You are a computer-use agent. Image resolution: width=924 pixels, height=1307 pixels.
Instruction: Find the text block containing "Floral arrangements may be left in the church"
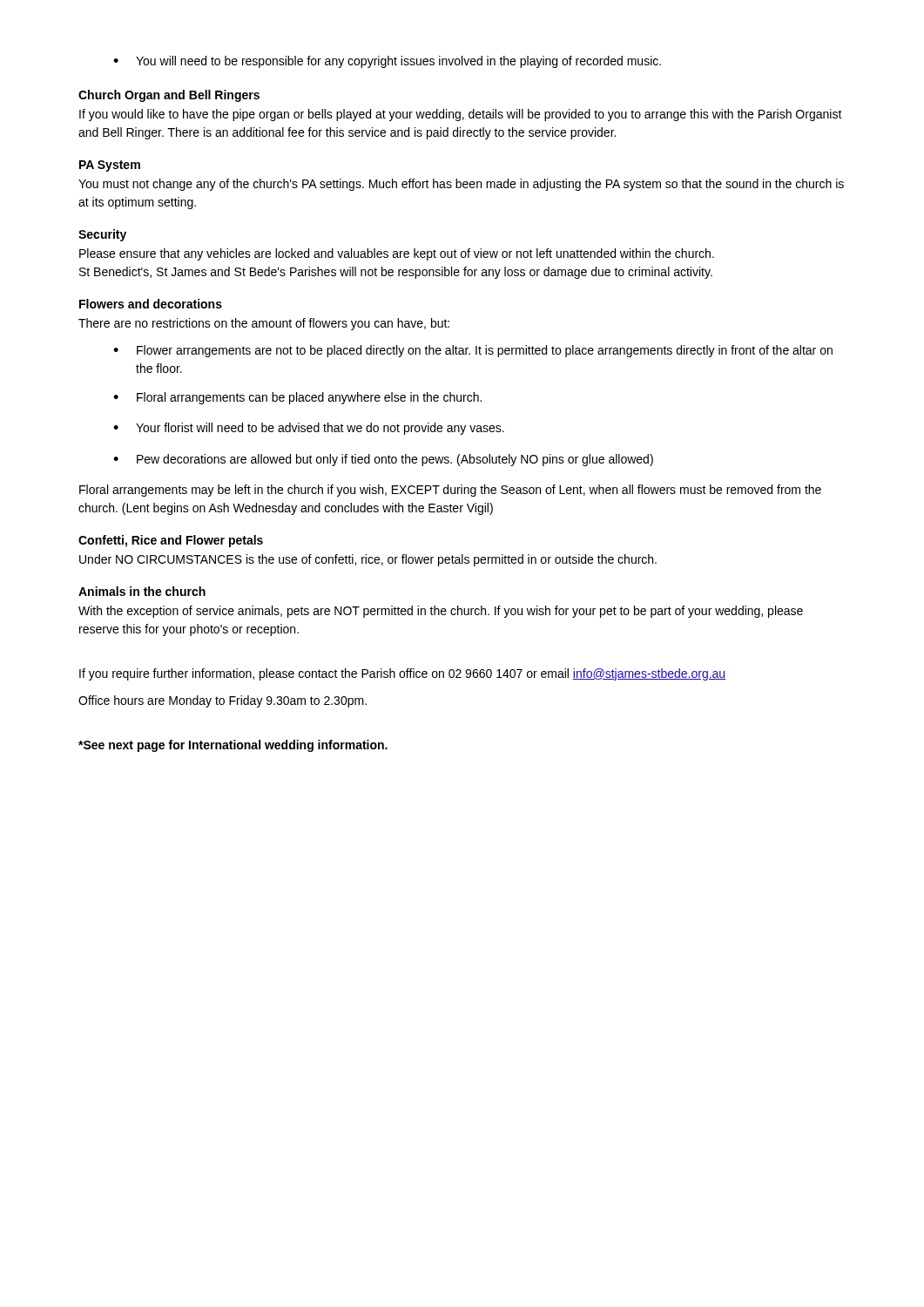450,499
